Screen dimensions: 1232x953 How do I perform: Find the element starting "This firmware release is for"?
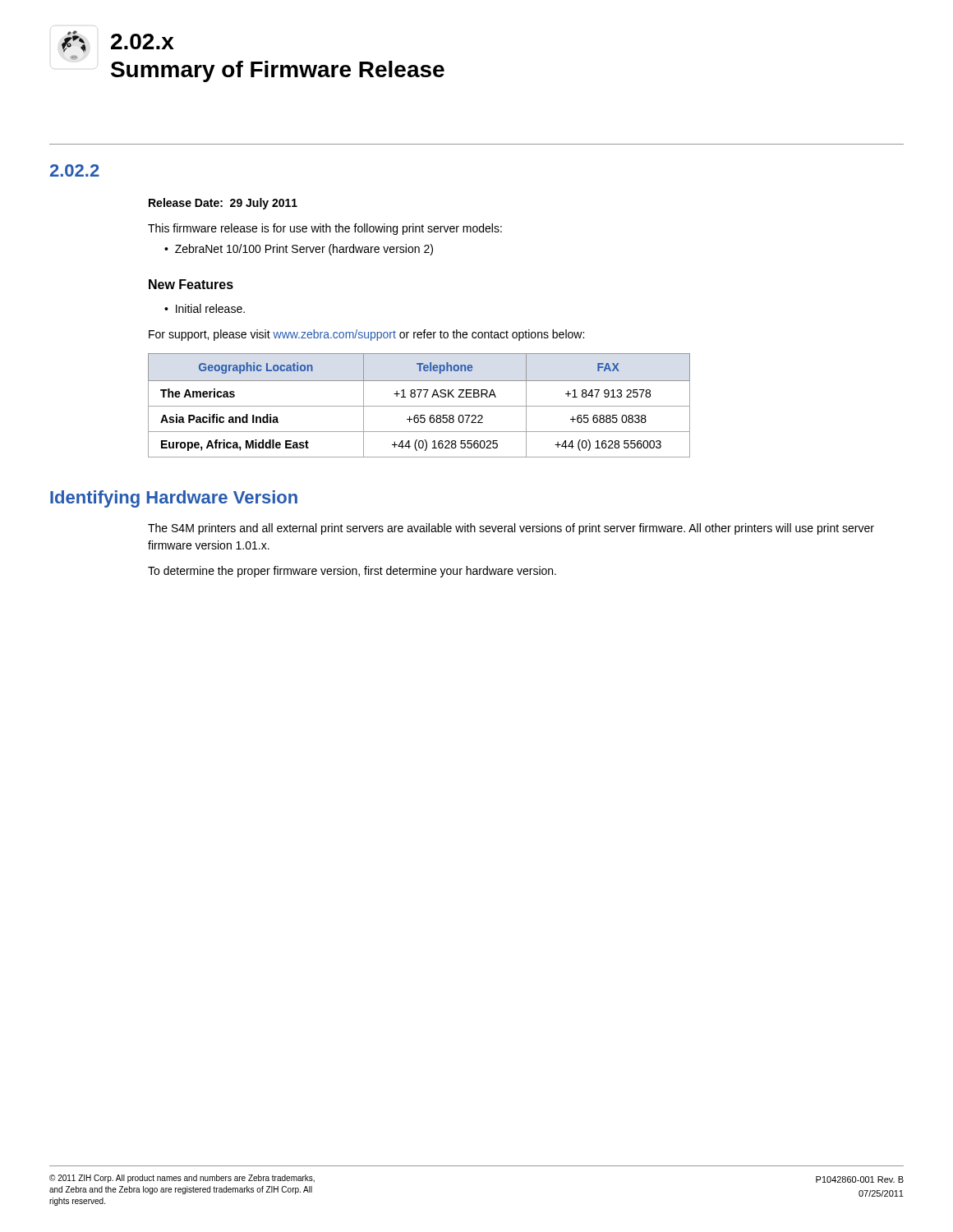click(325, 228)
